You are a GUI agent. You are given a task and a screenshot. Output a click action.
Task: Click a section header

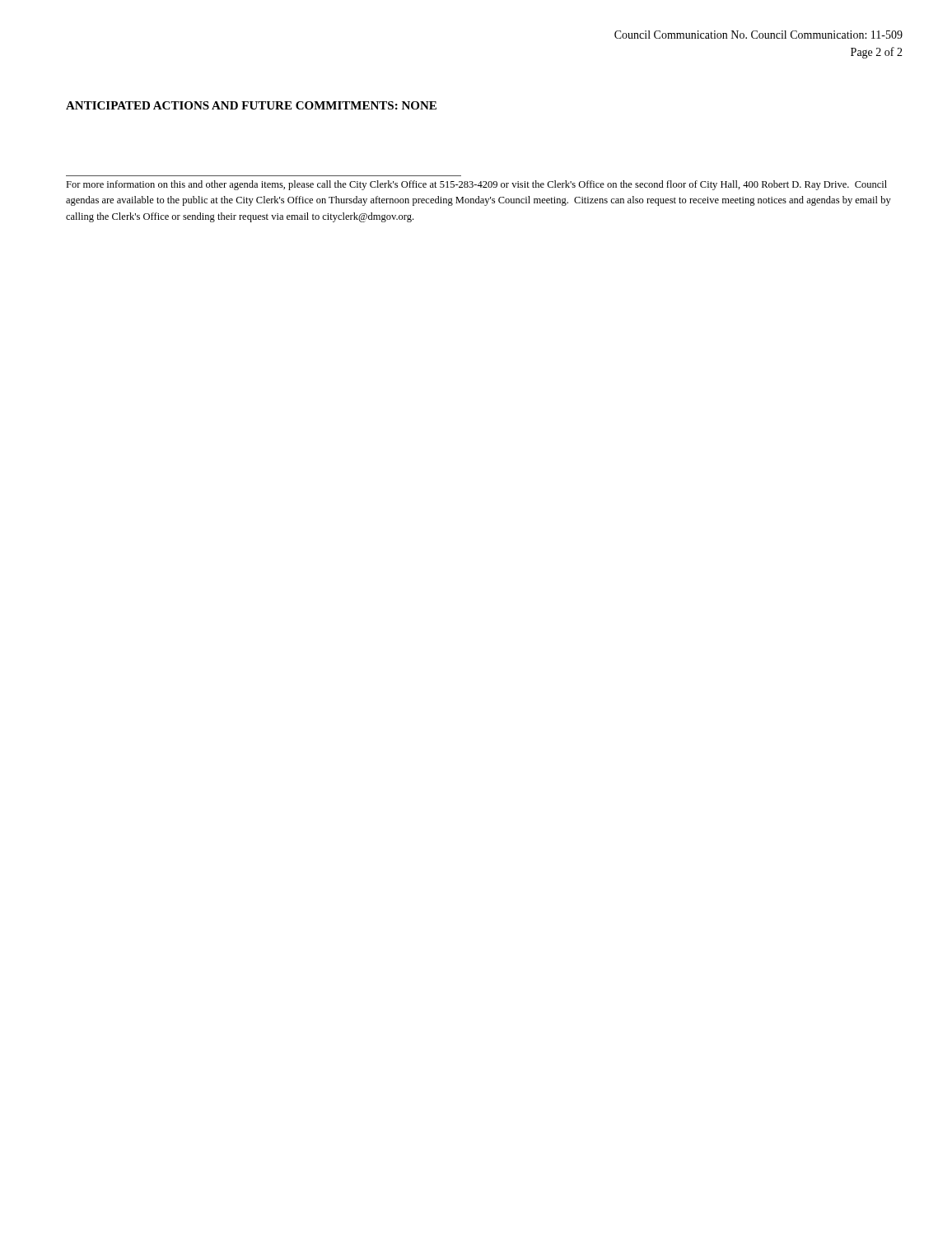click(x=251, y=105)
